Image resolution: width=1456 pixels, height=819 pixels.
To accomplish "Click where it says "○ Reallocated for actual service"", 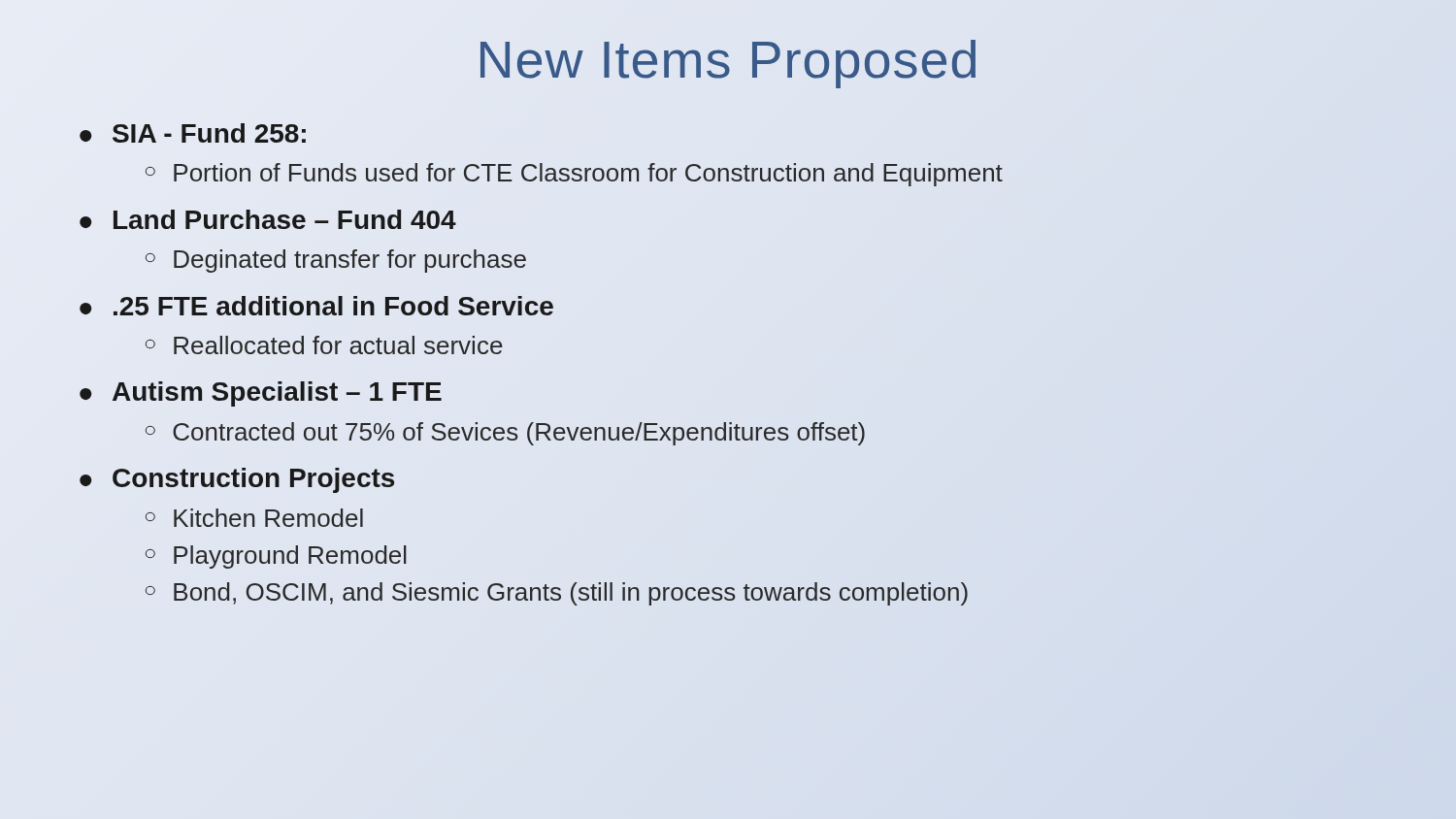I will 323,346.
